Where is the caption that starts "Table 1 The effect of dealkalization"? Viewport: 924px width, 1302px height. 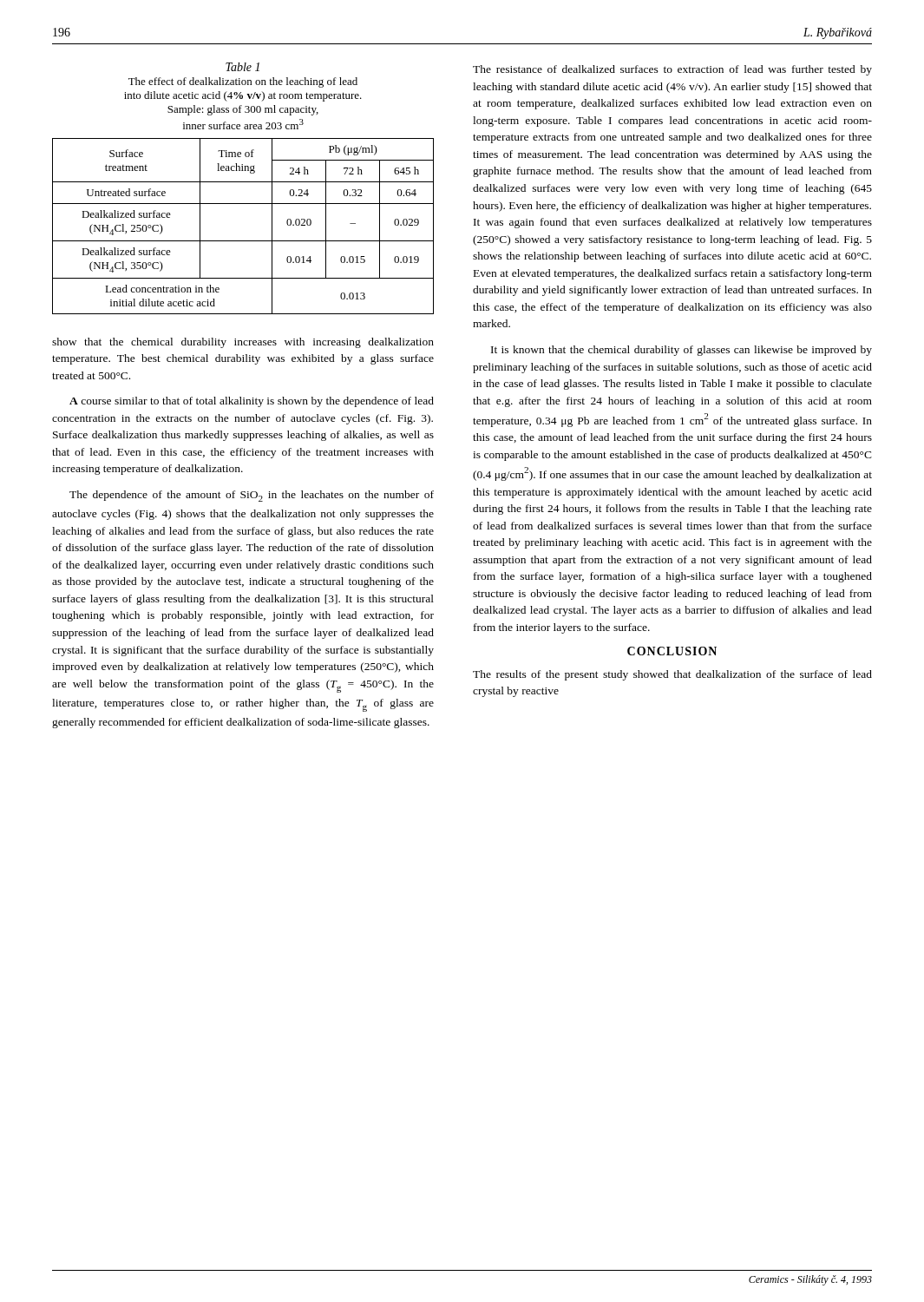click(243, 97)
